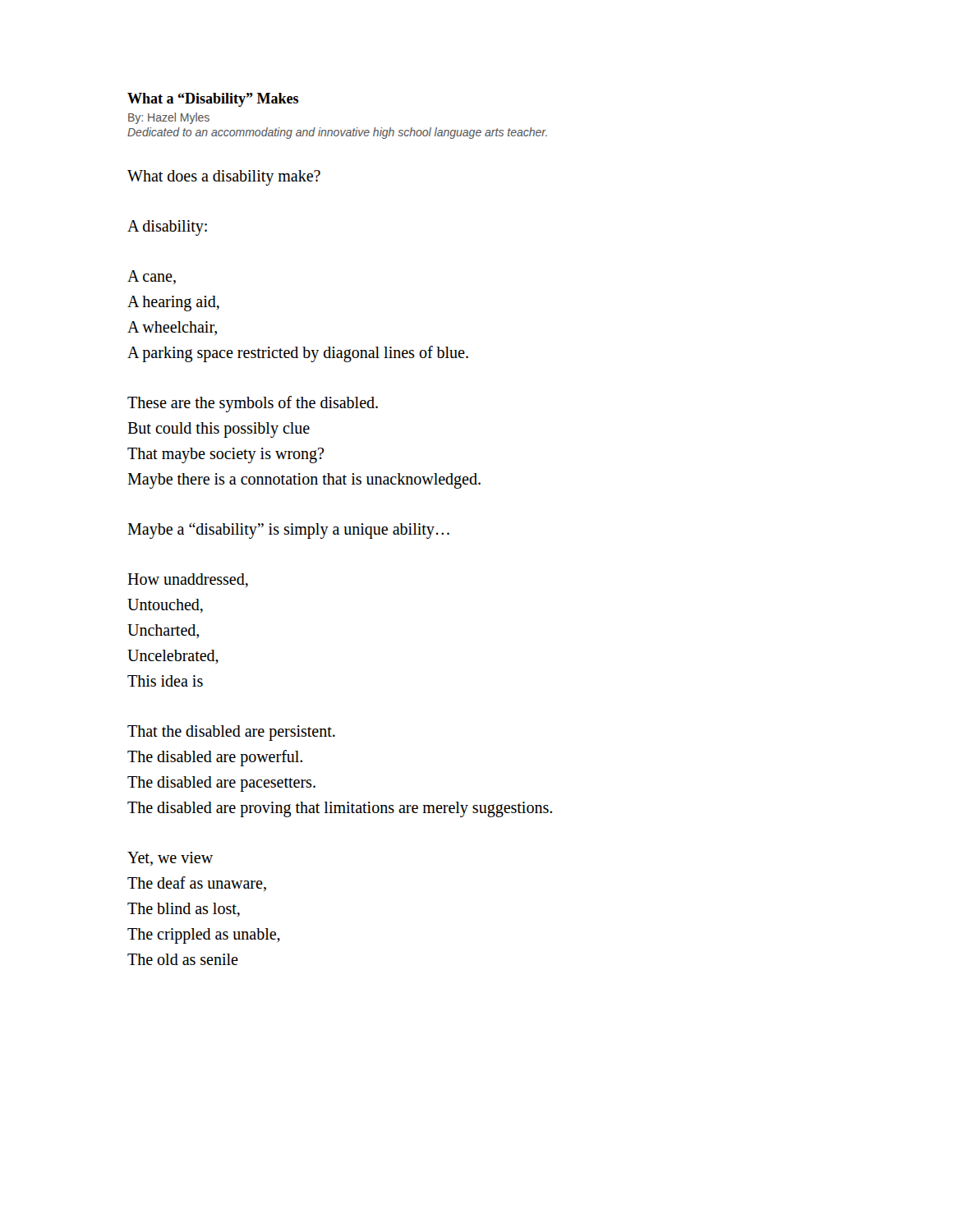Locate the text "By: Hazel Myles"

169,117
